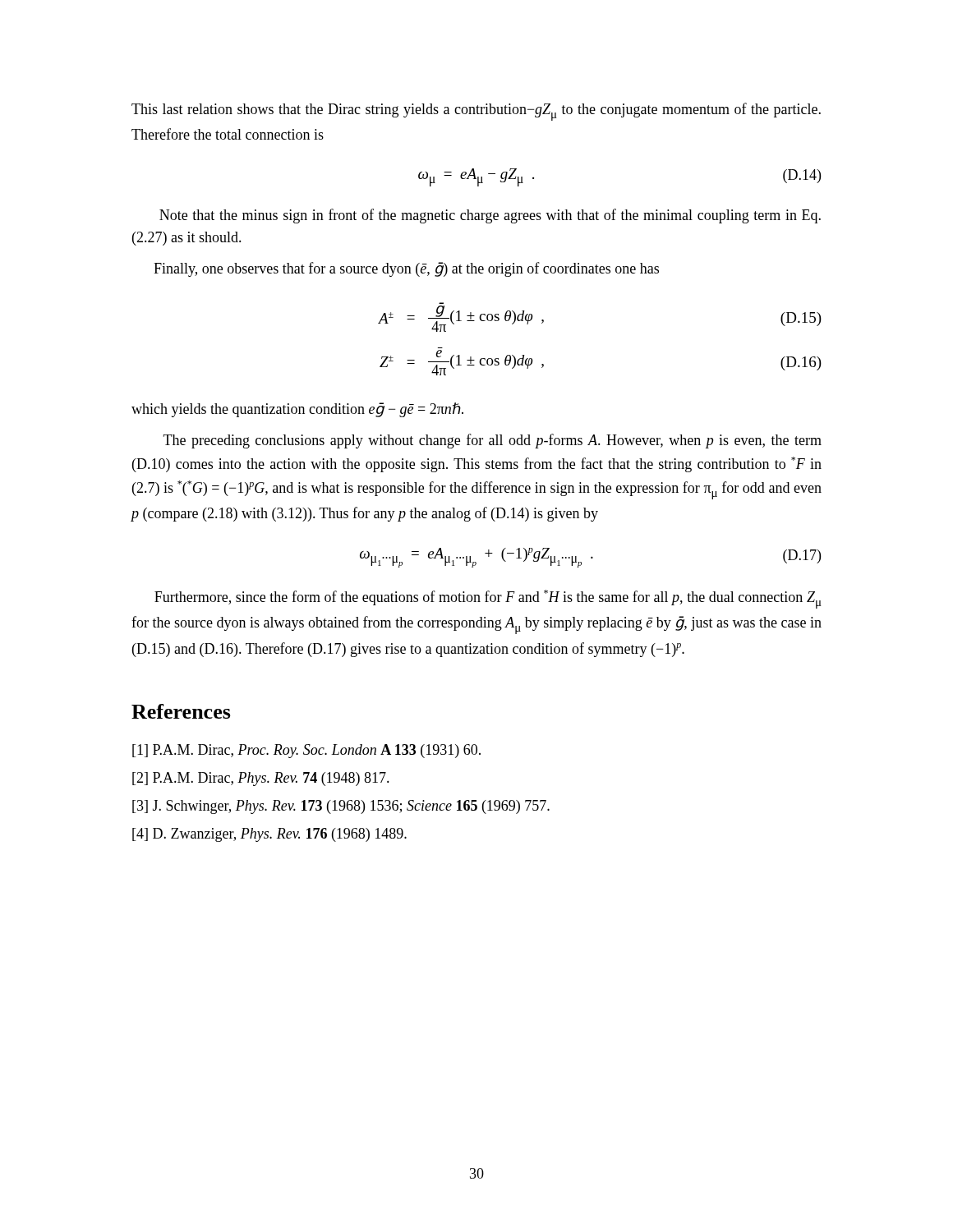Locate the text starting "ωμ1···μp = eAμ1···μp + (−1)pgZμ1···μp . (D.17)"
953x1232 pixels.
[x=590, y=555]
